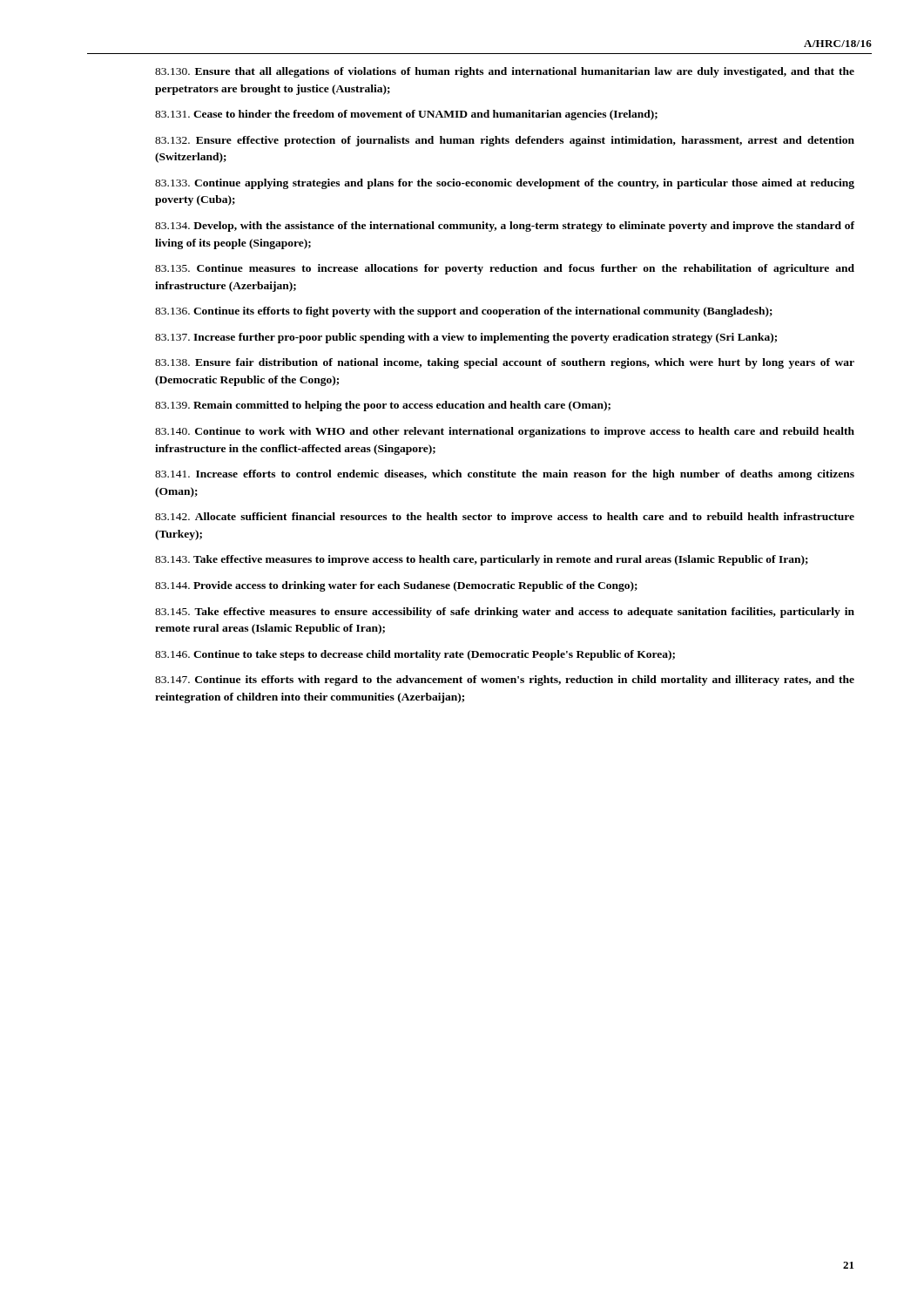This screenshot has width=924, height=1307.
Task: Where is the passage that starts "83.134. Develop, with the assistance of the"?
Action: (x=505, y=234)
